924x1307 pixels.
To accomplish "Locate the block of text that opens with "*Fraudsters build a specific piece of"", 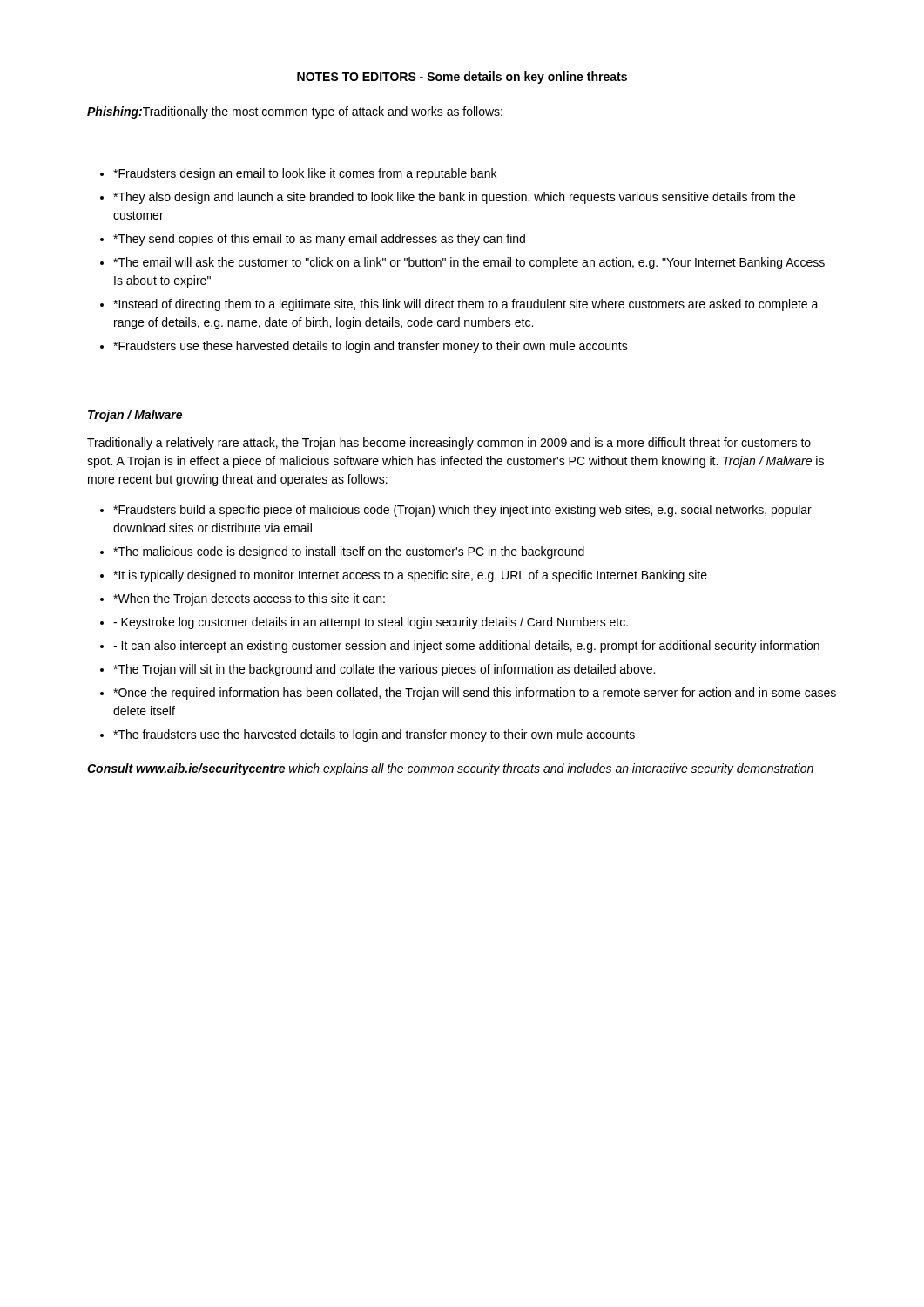I will (462, 623).
